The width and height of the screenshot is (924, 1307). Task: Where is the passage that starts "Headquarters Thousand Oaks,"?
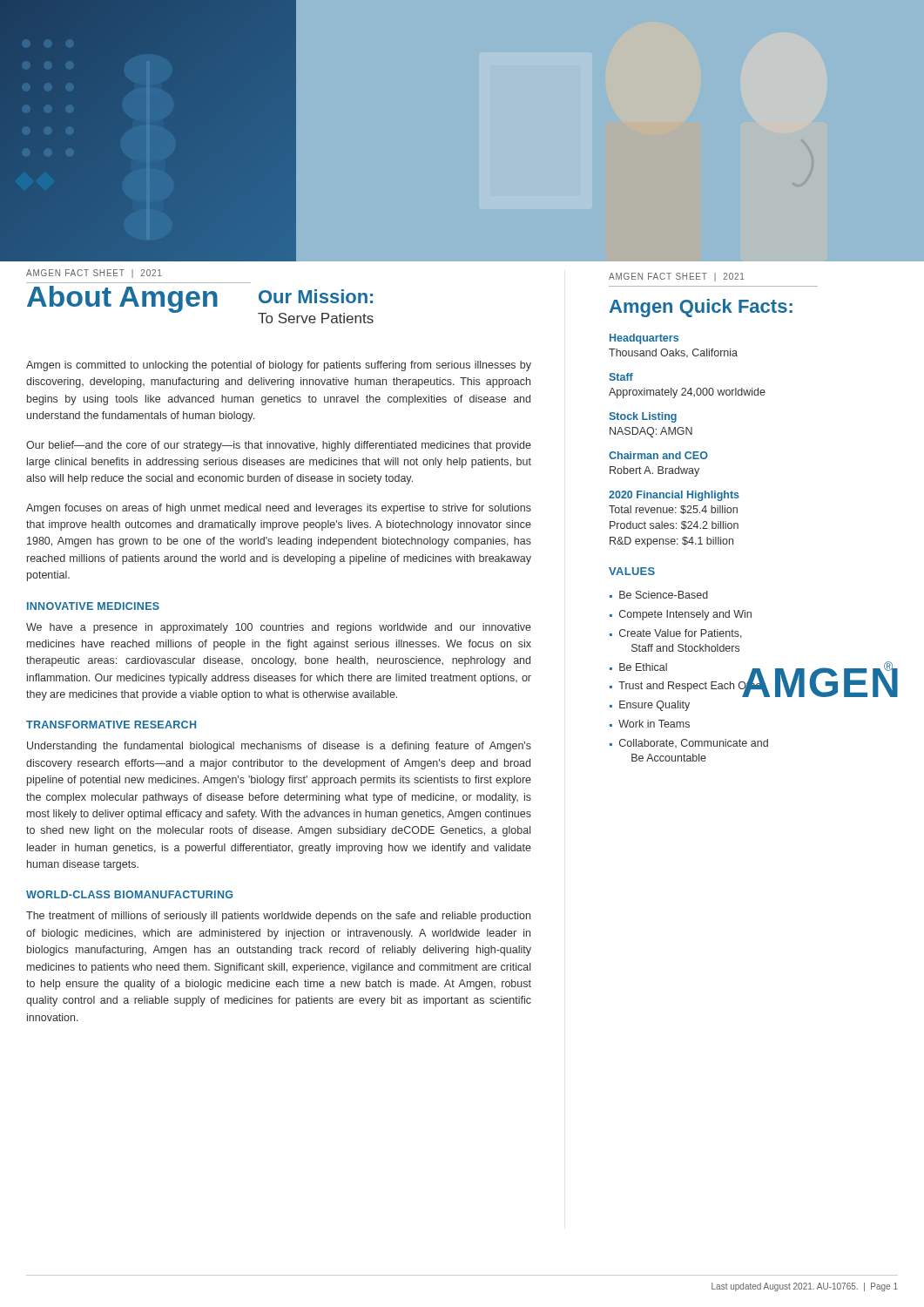click(644, 339)
